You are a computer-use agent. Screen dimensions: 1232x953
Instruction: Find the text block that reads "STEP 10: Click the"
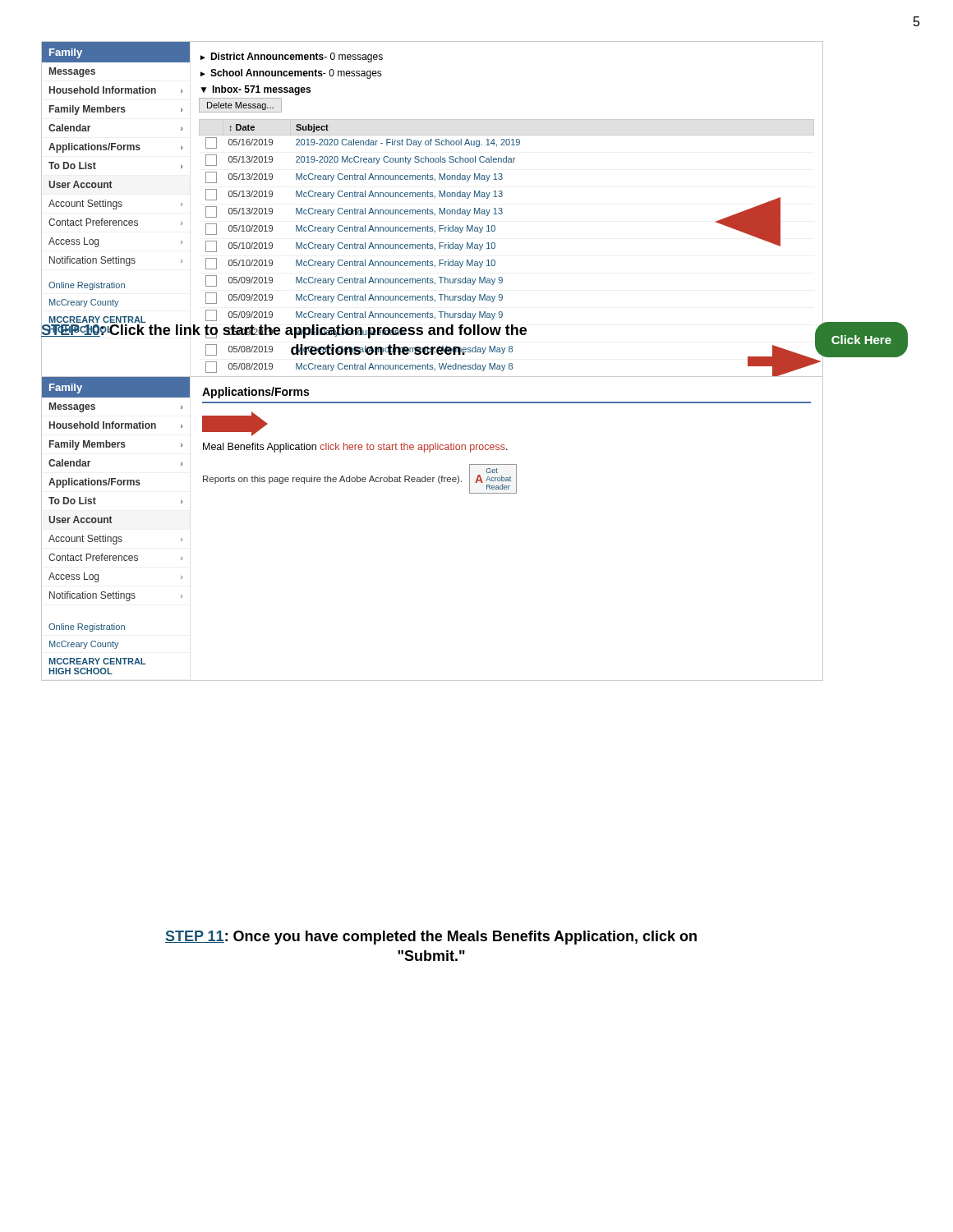[x=378, y=340]
